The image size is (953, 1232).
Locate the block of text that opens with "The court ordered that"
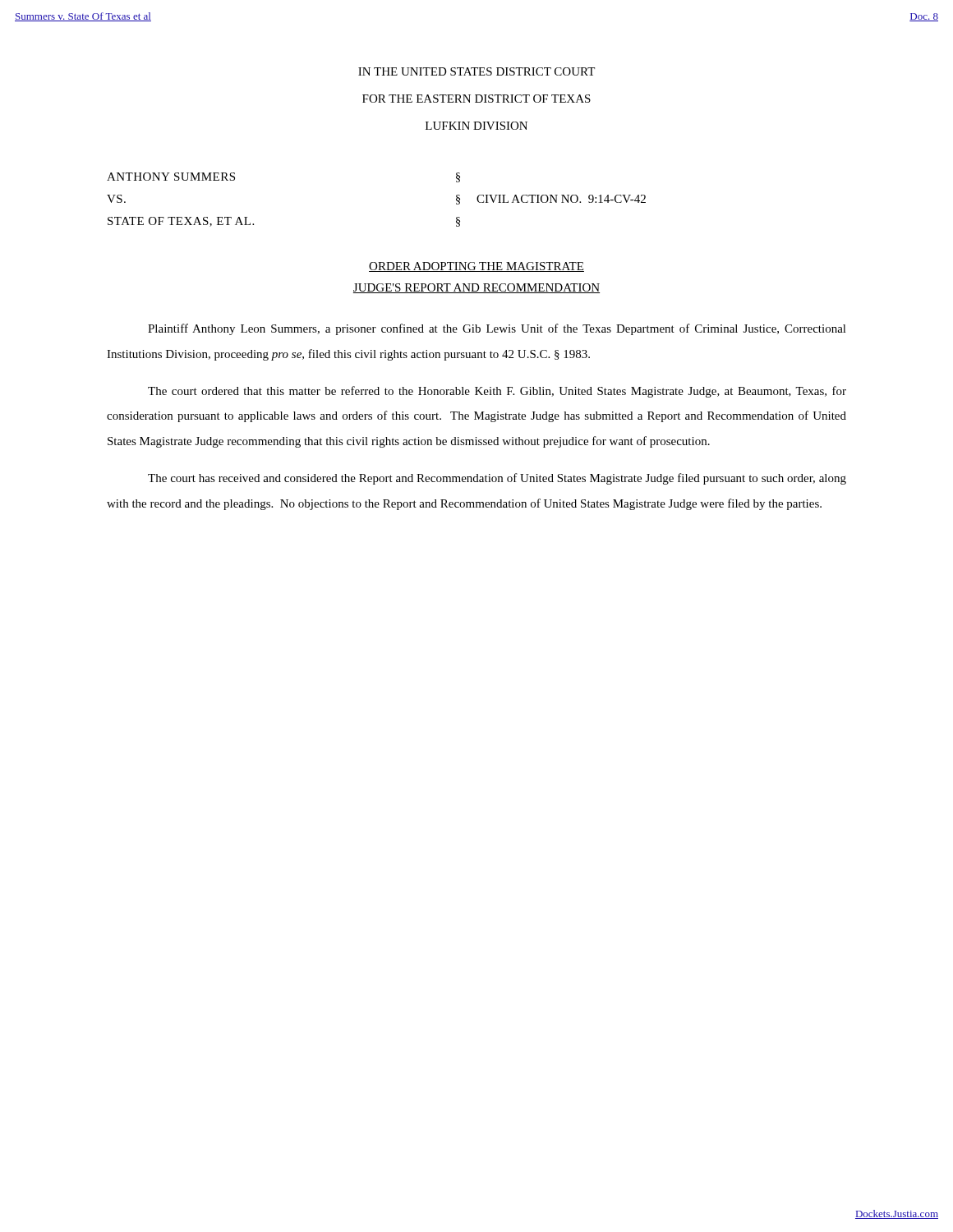[476, 416]
